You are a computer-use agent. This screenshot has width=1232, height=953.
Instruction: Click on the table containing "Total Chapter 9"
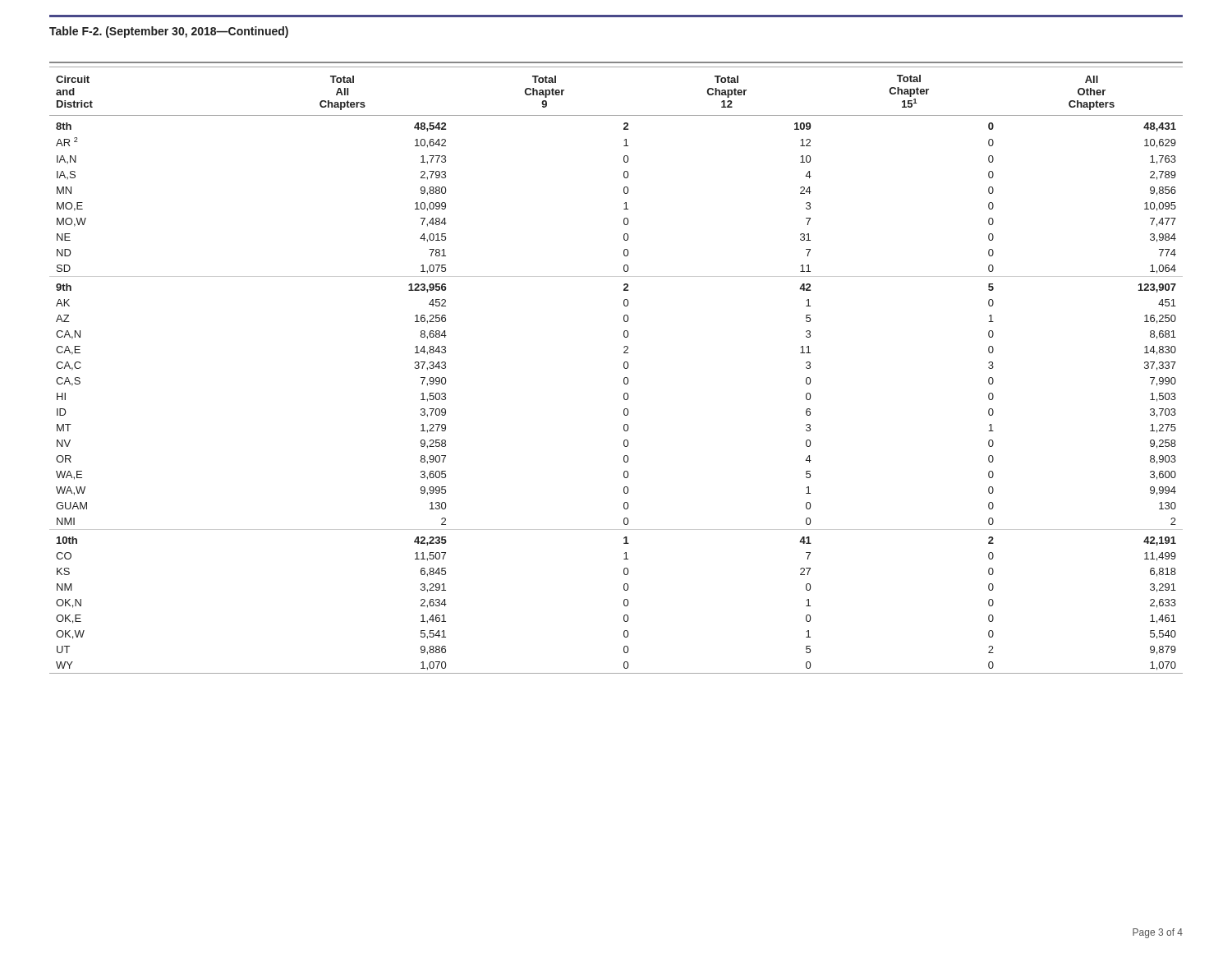(x=616, y=368)
